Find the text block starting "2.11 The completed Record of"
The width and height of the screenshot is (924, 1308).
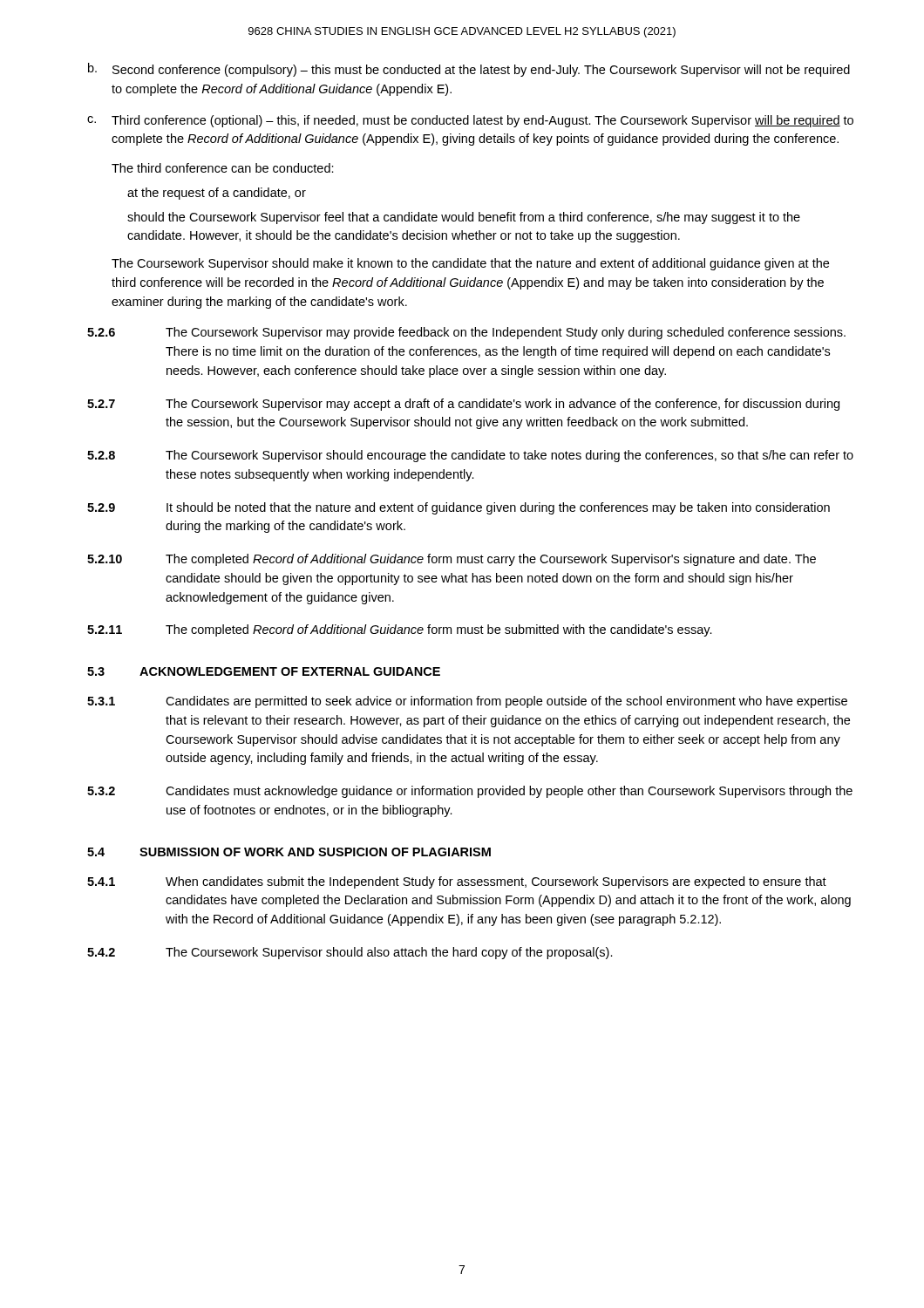click(x=471, y=631)
